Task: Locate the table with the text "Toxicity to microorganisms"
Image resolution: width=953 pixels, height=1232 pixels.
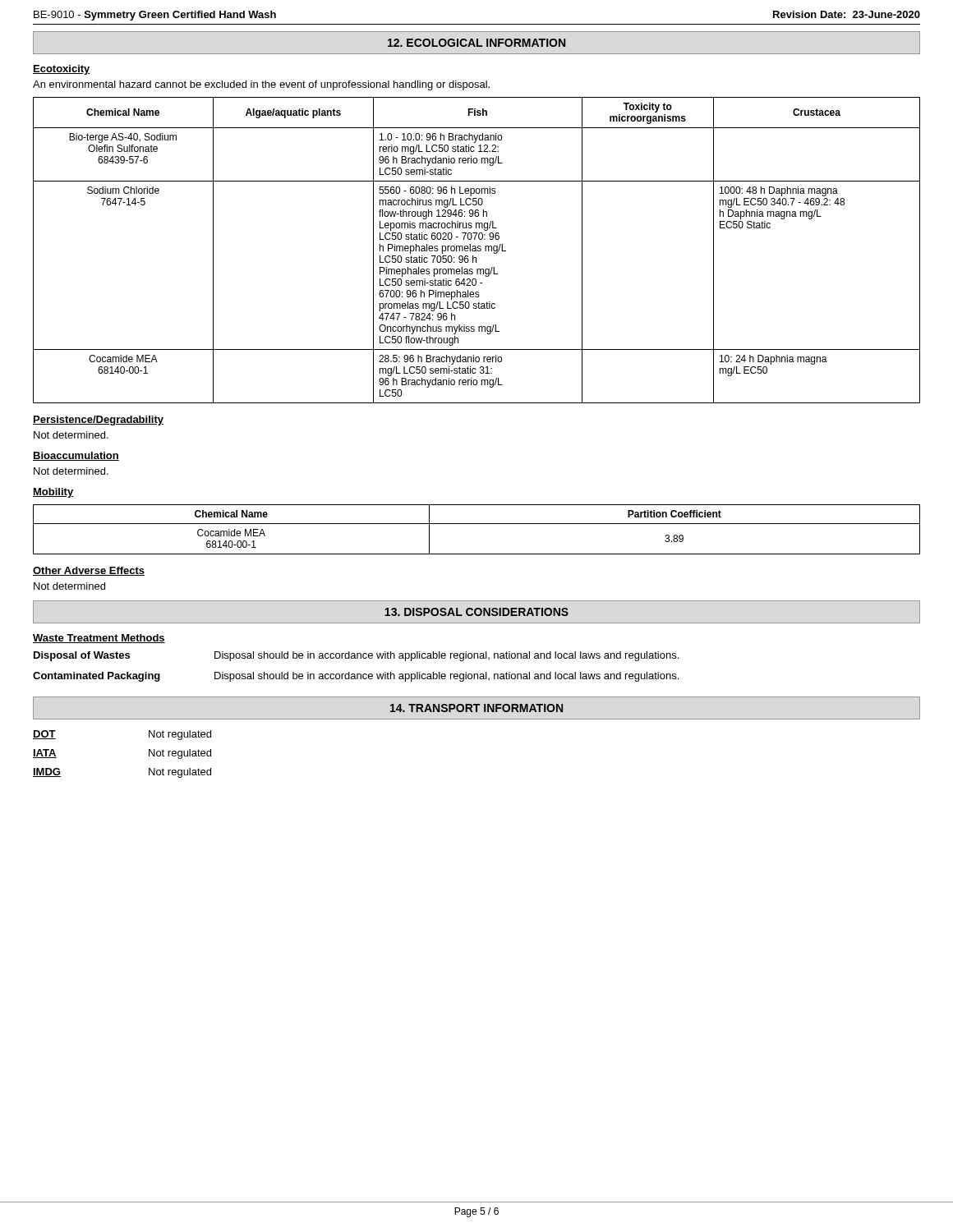Action: (476, 250)
